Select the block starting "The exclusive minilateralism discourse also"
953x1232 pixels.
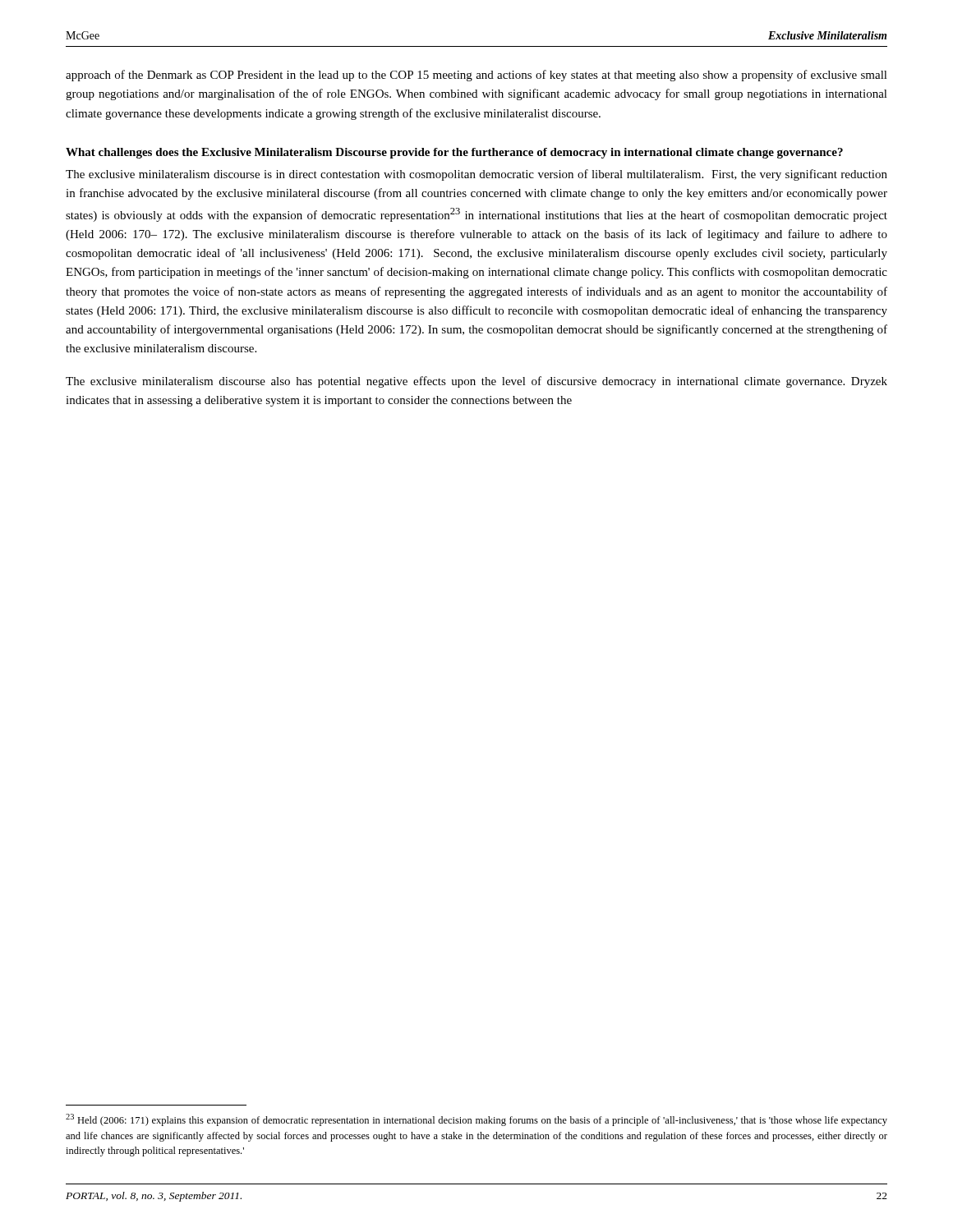pyautogui.click(x=476, y=390)
